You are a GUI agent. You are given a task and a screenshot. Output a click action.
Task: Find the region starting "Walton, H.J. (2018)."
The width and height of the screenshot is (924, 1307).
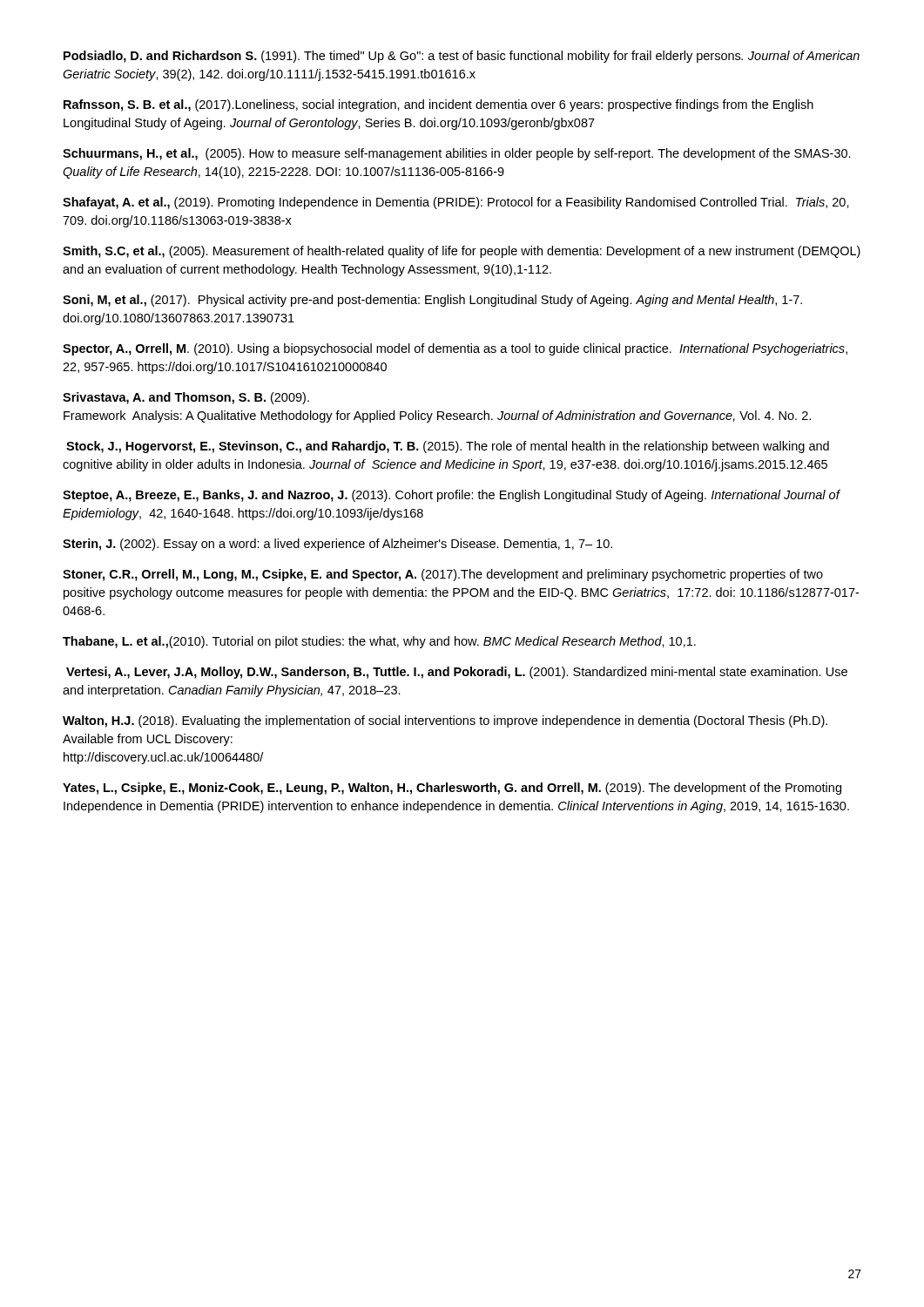point(445,721)
